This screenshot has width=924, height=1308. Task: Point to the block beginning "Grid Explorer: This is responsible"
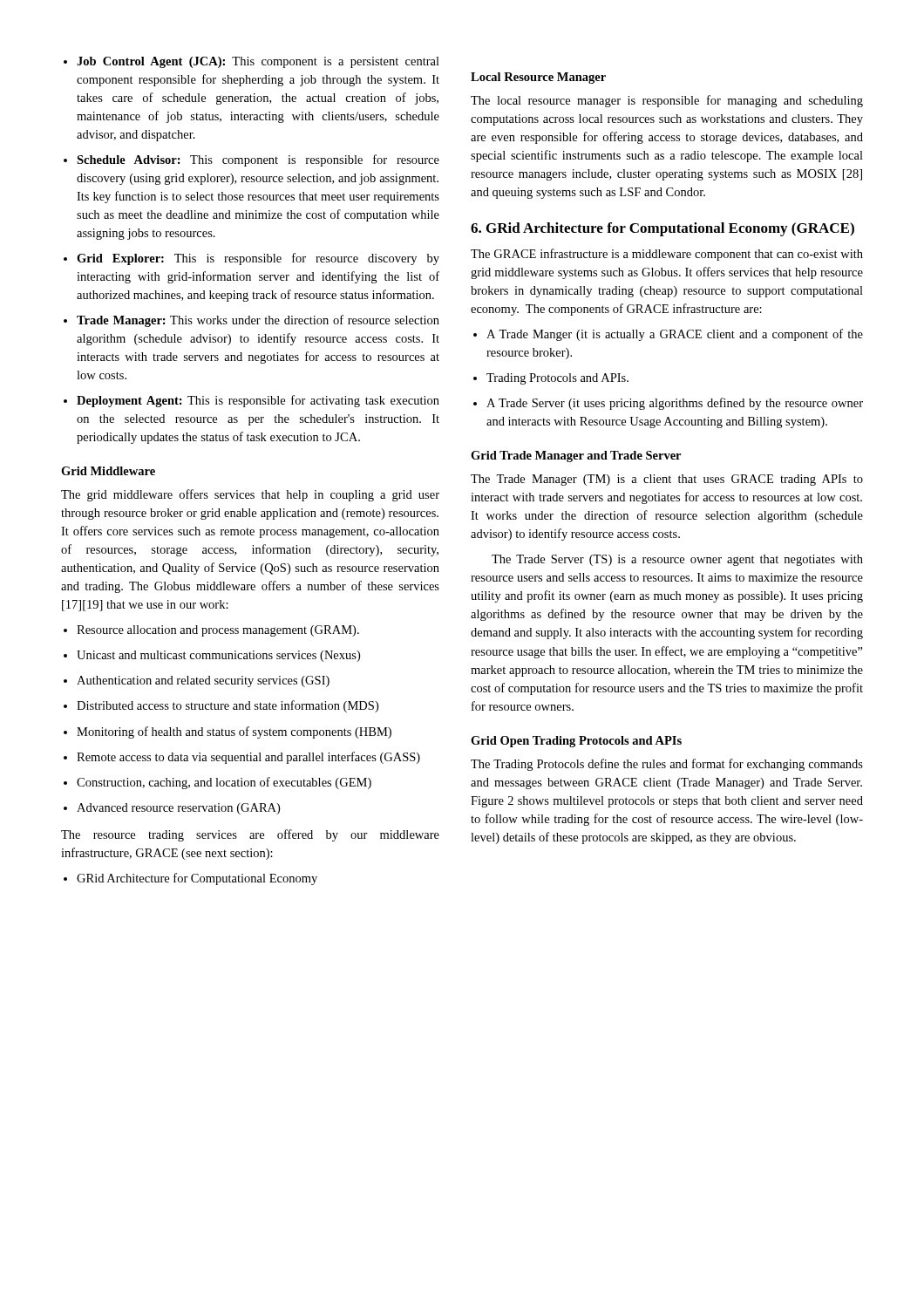point(258,277)
